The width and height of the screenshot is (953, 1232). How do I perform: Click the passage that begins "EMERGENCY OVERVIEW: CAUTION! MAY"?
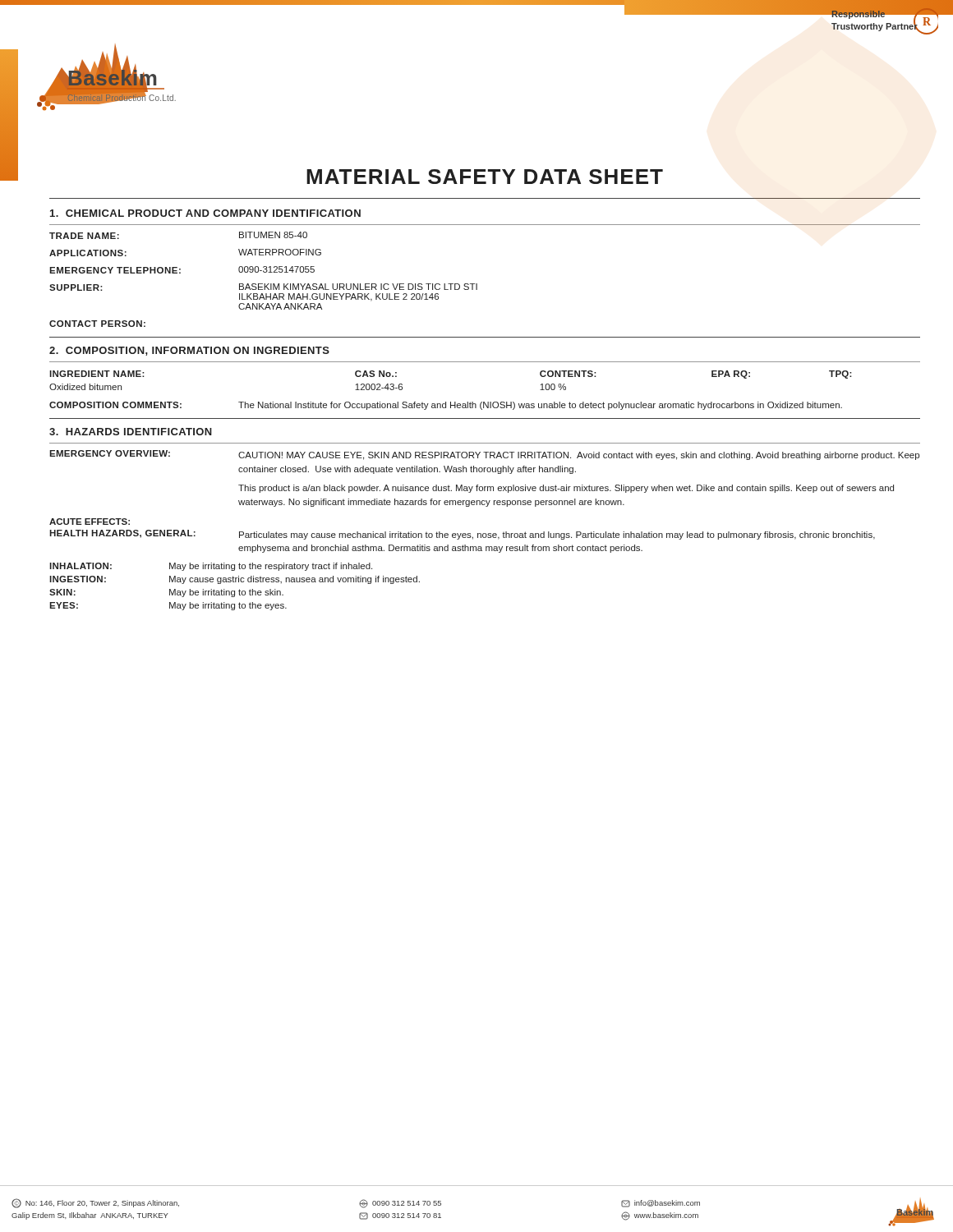pos(485,462)
